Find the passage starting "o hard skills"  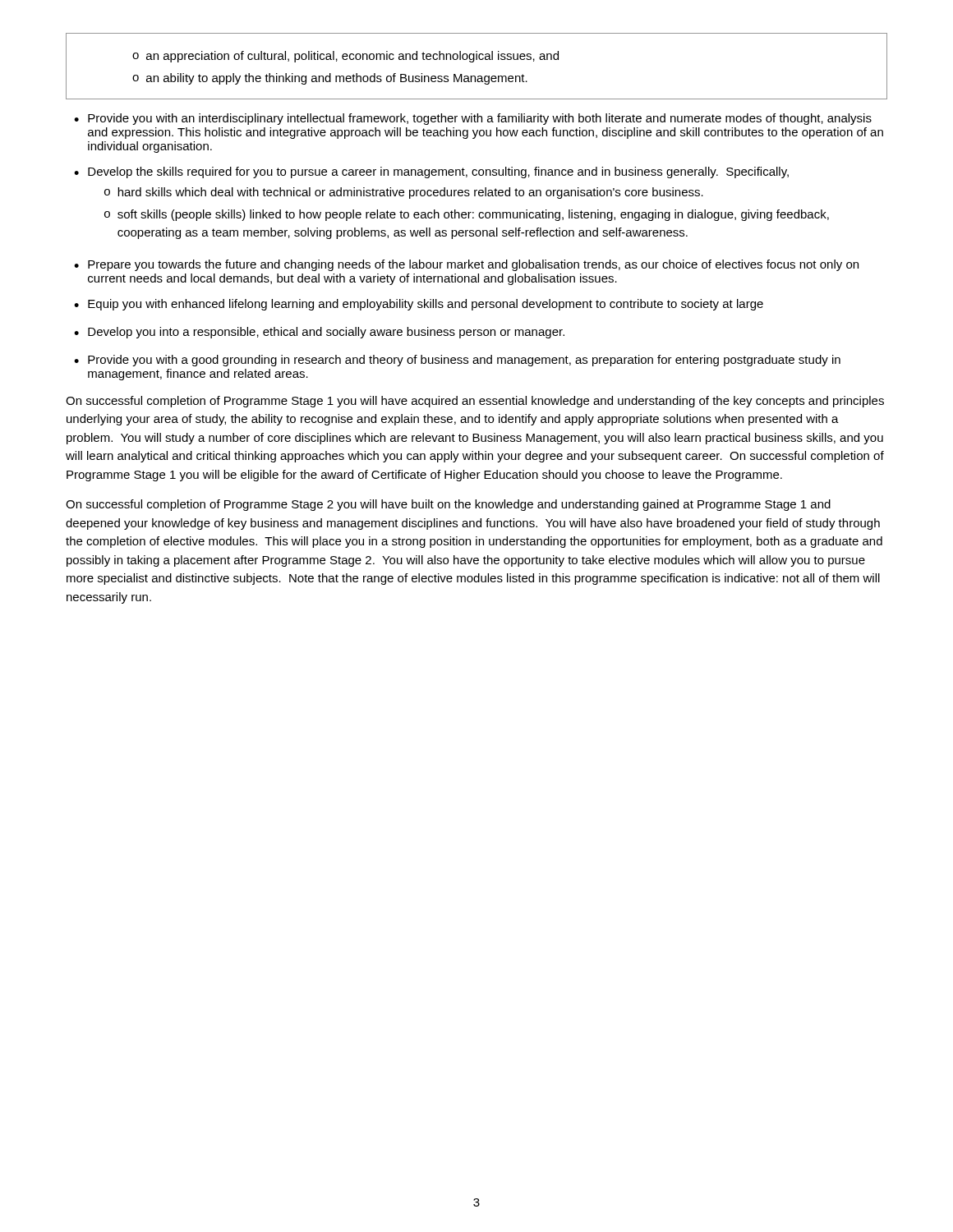[404, 192]
